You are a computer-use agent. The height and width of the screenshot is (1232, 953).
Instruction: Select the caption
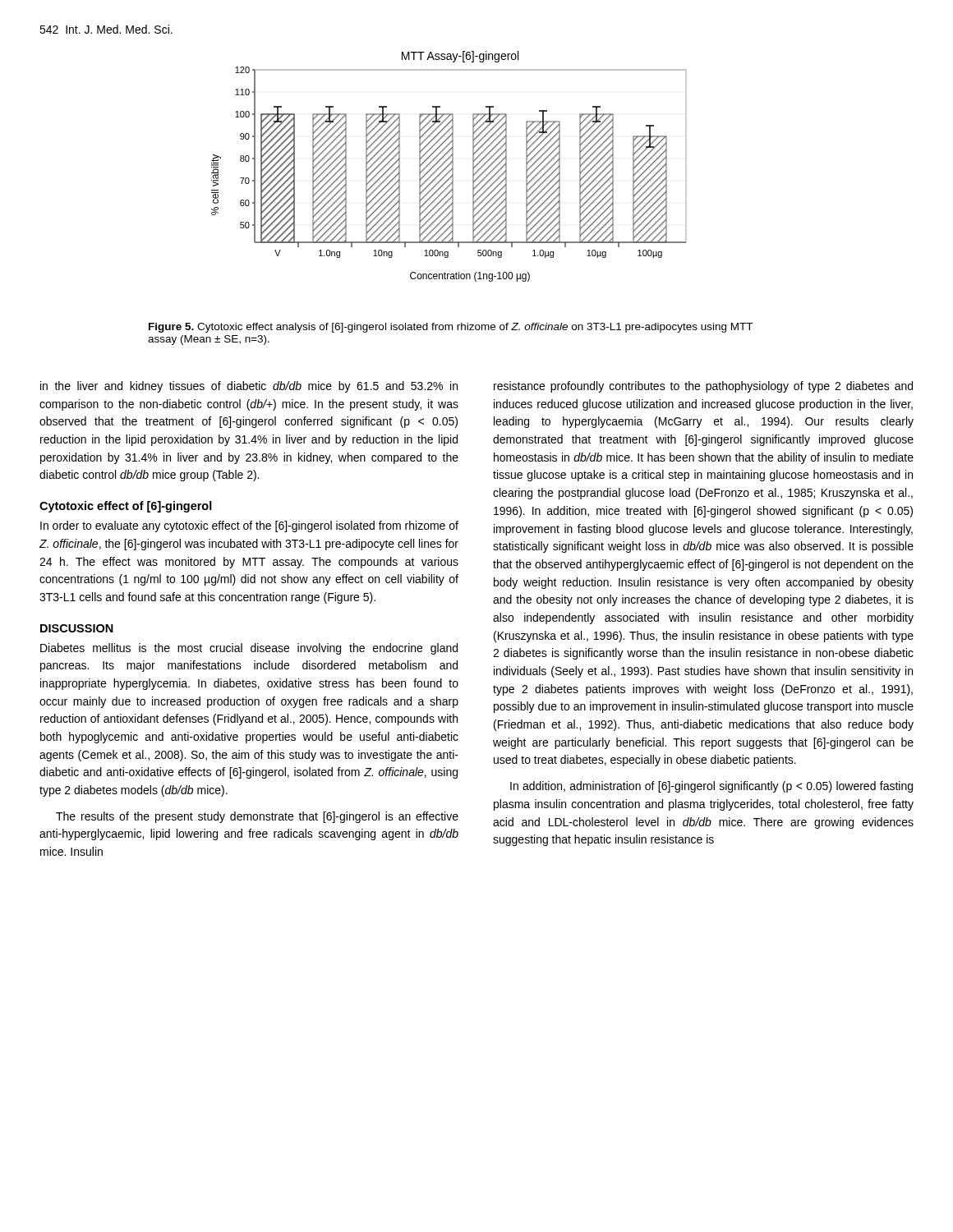click(450, 333)
